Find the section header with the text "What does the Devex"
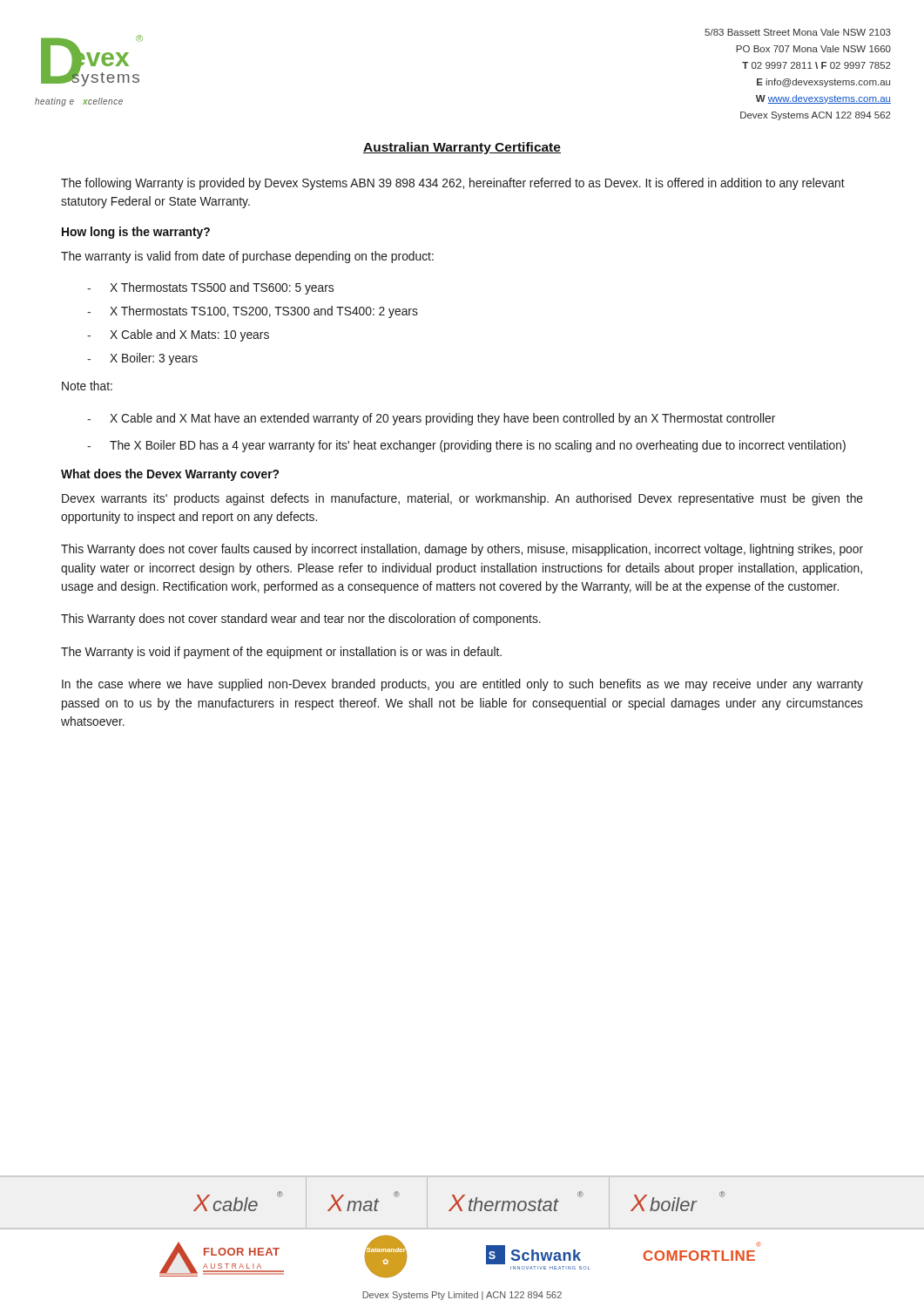The image size is (924, 1307). 170,474
